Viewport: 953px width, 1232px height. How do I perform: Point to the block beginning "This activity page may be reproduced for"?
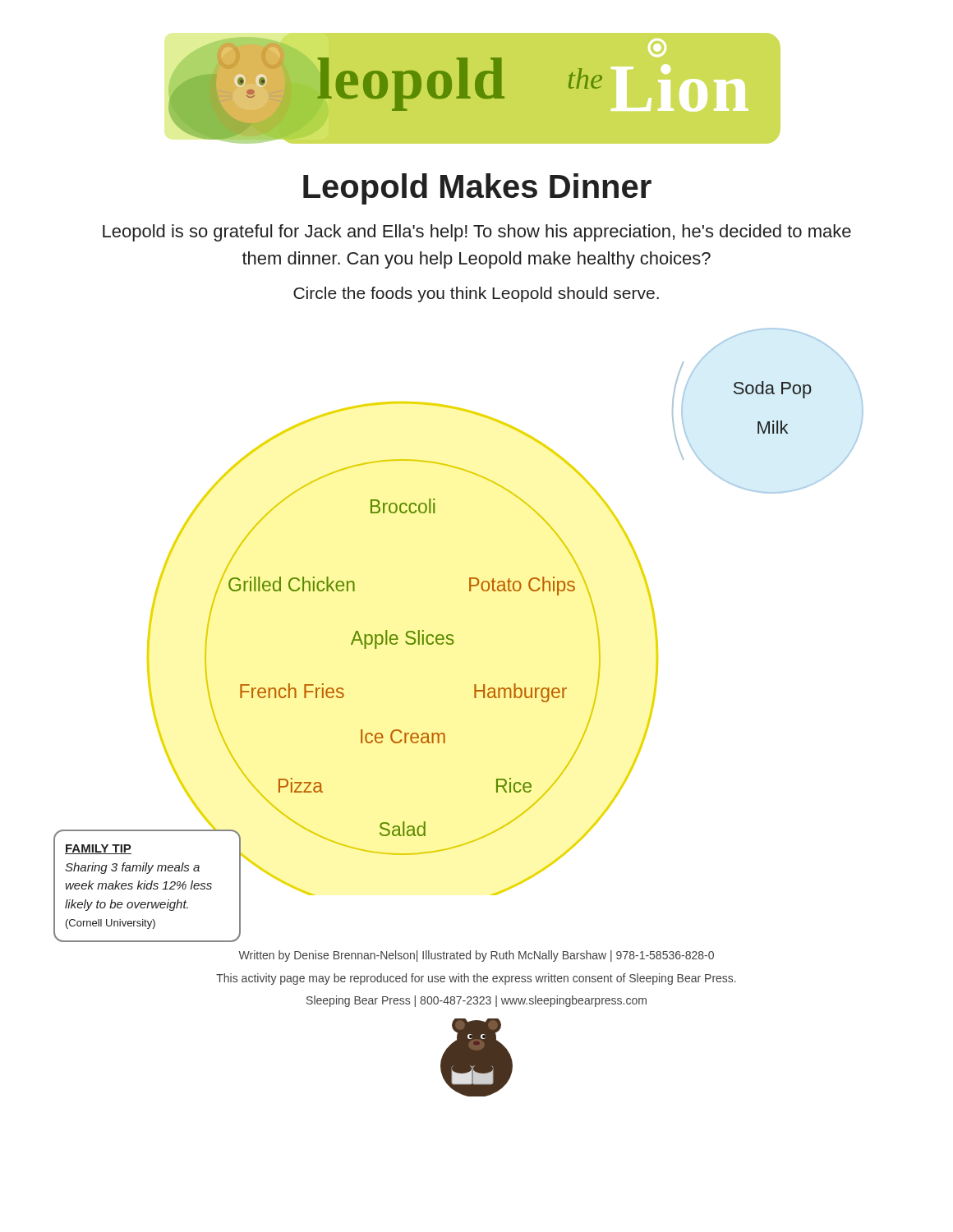point(476,978)
